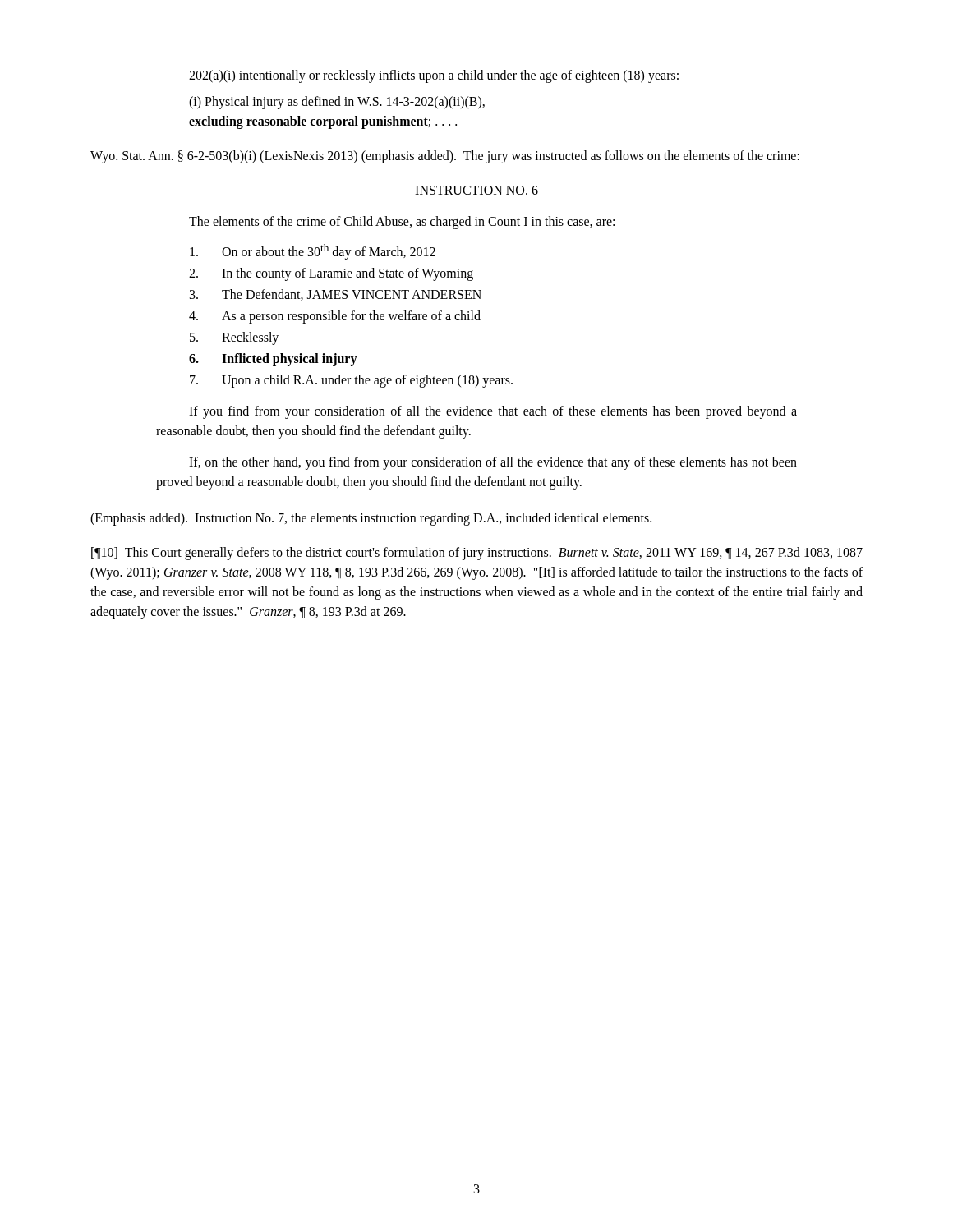Locate the block of text that opens with "If you find"

tap(476, 421)
